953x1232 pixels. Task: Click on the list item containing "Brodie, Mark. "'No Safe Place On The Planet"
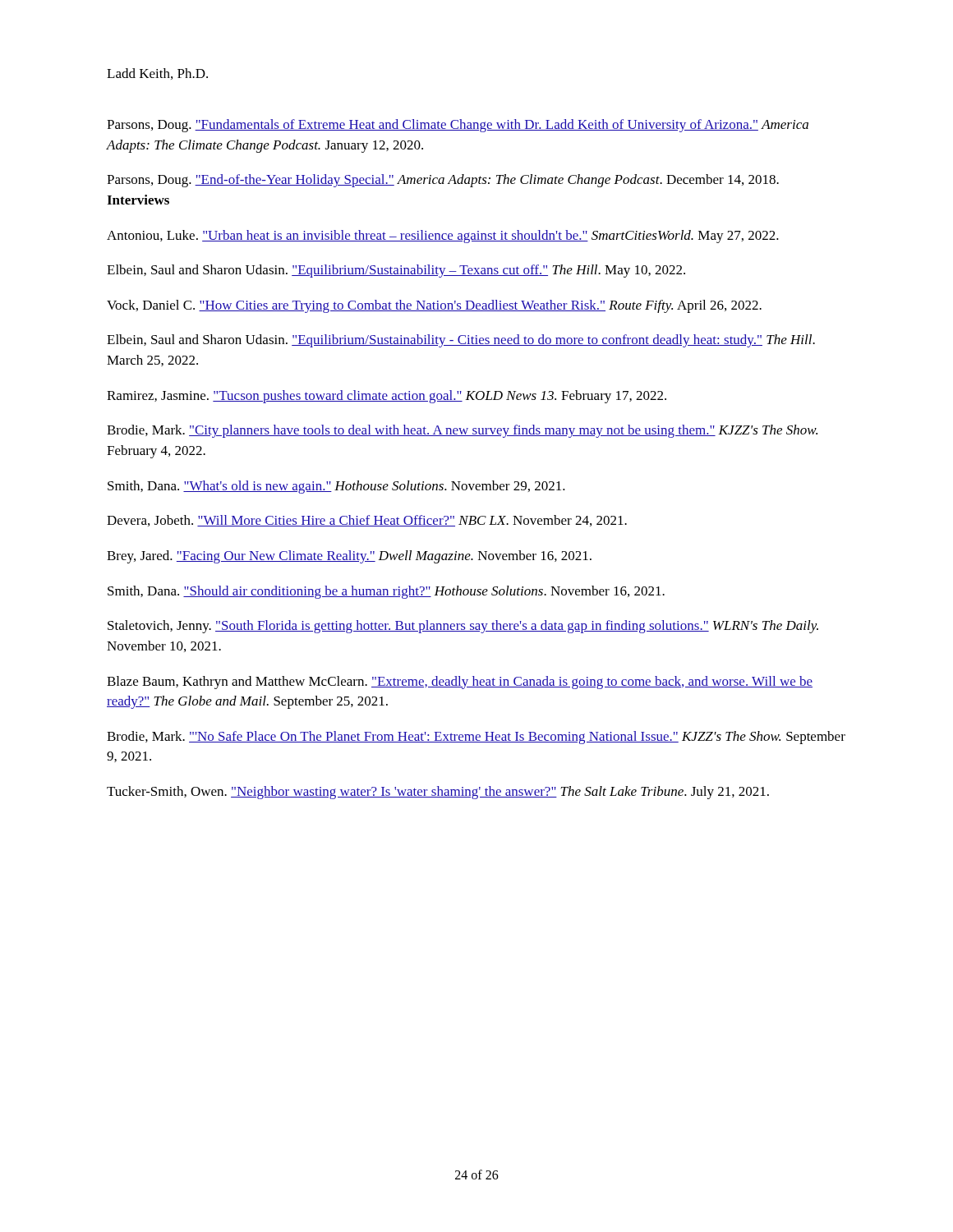tap(476, 746)
